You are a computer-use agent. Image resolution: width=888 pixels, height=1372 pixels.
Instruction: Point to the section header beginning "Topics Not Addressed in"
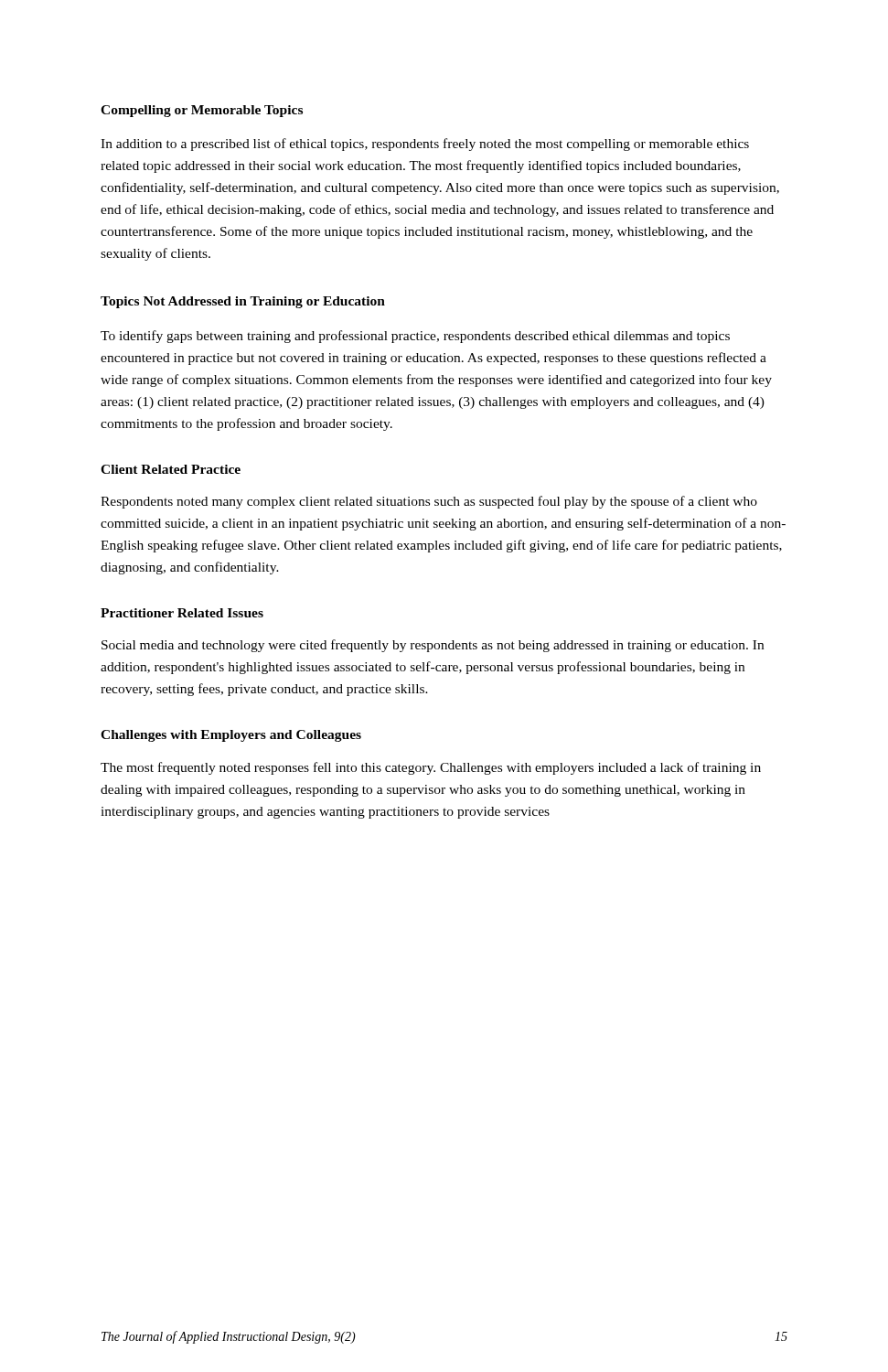[243, 301]
